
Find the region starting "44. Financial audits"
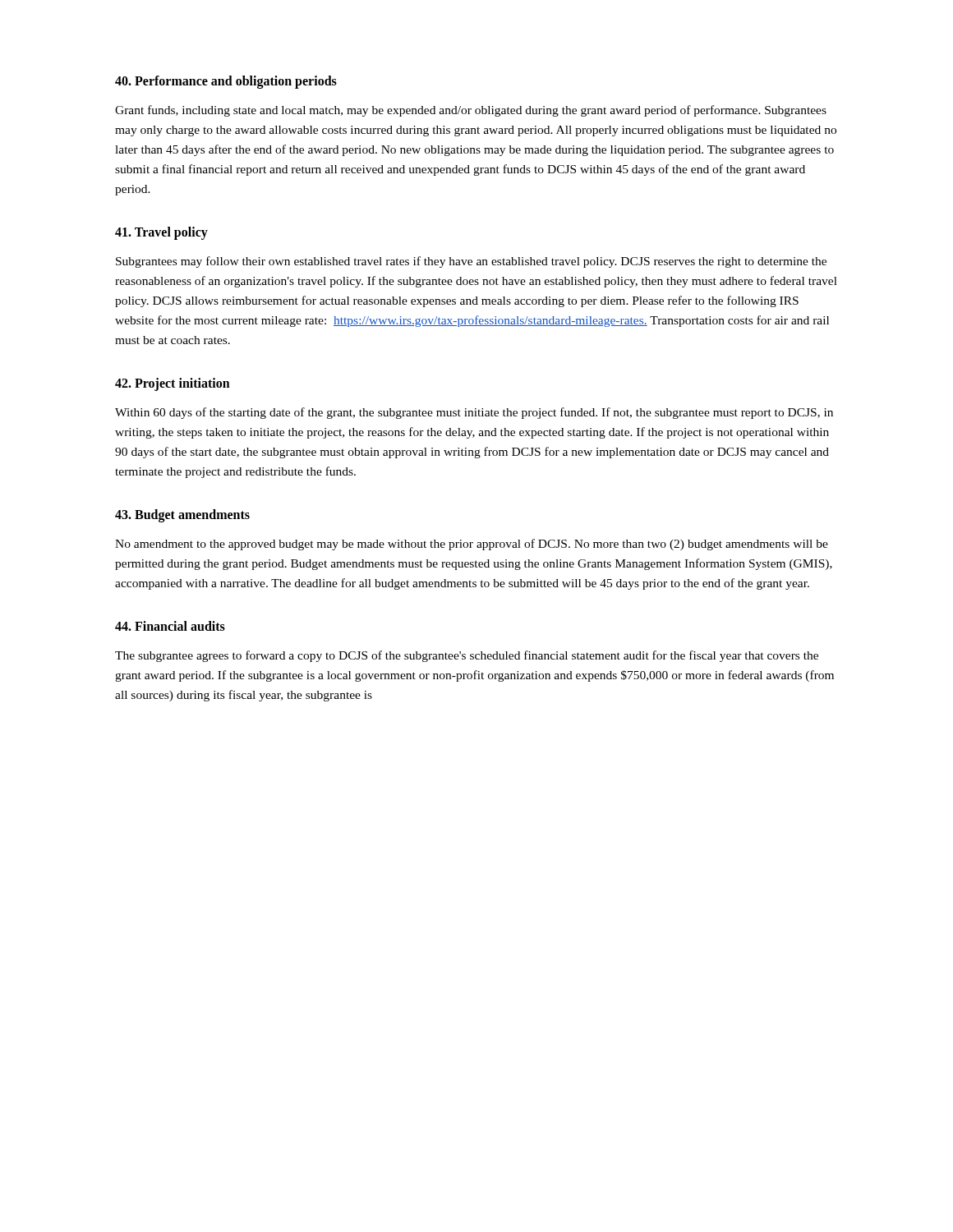(x=170, y=626)
